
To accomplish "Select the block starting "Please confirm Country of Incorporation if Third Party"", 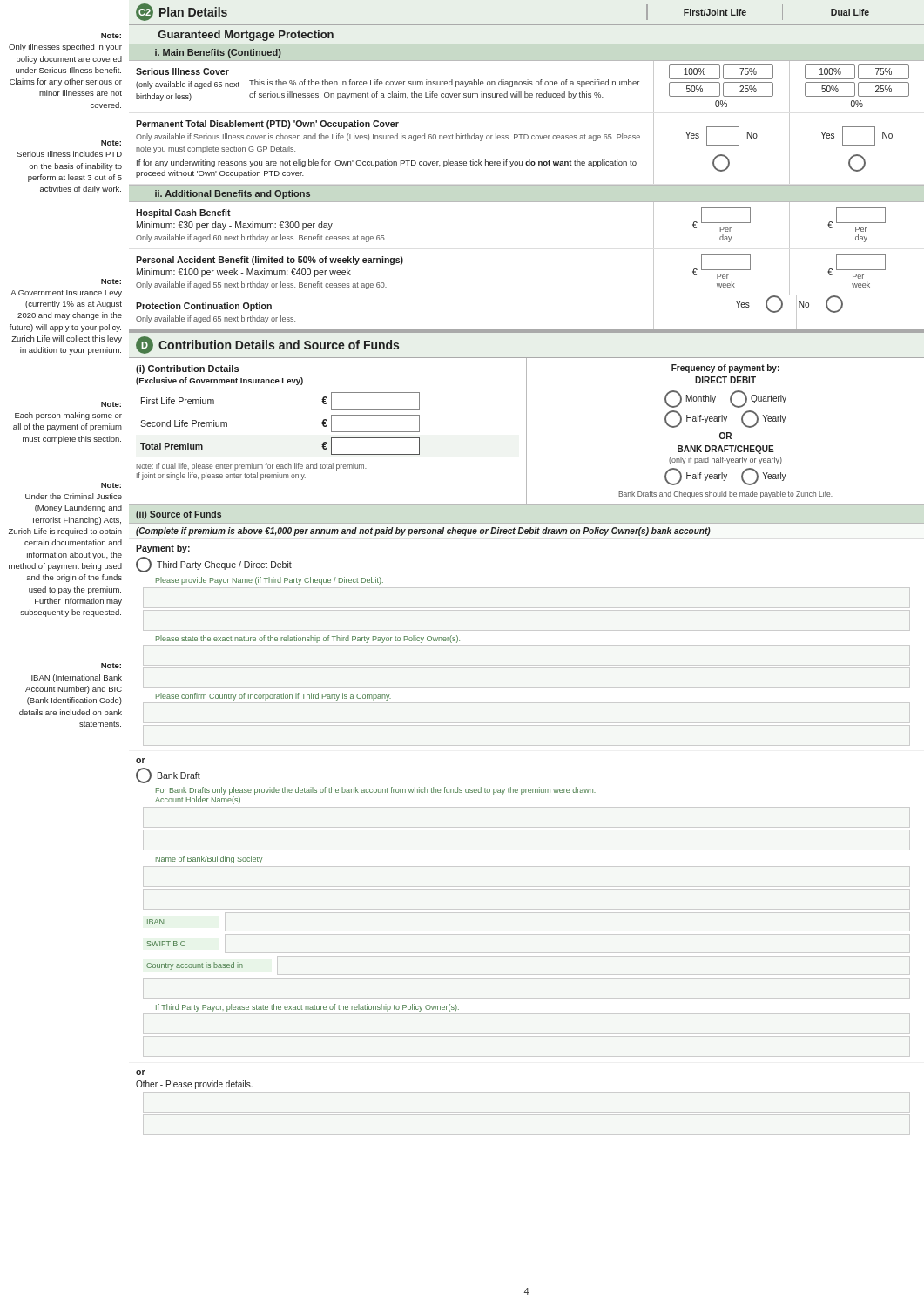I will coord(273,696).
